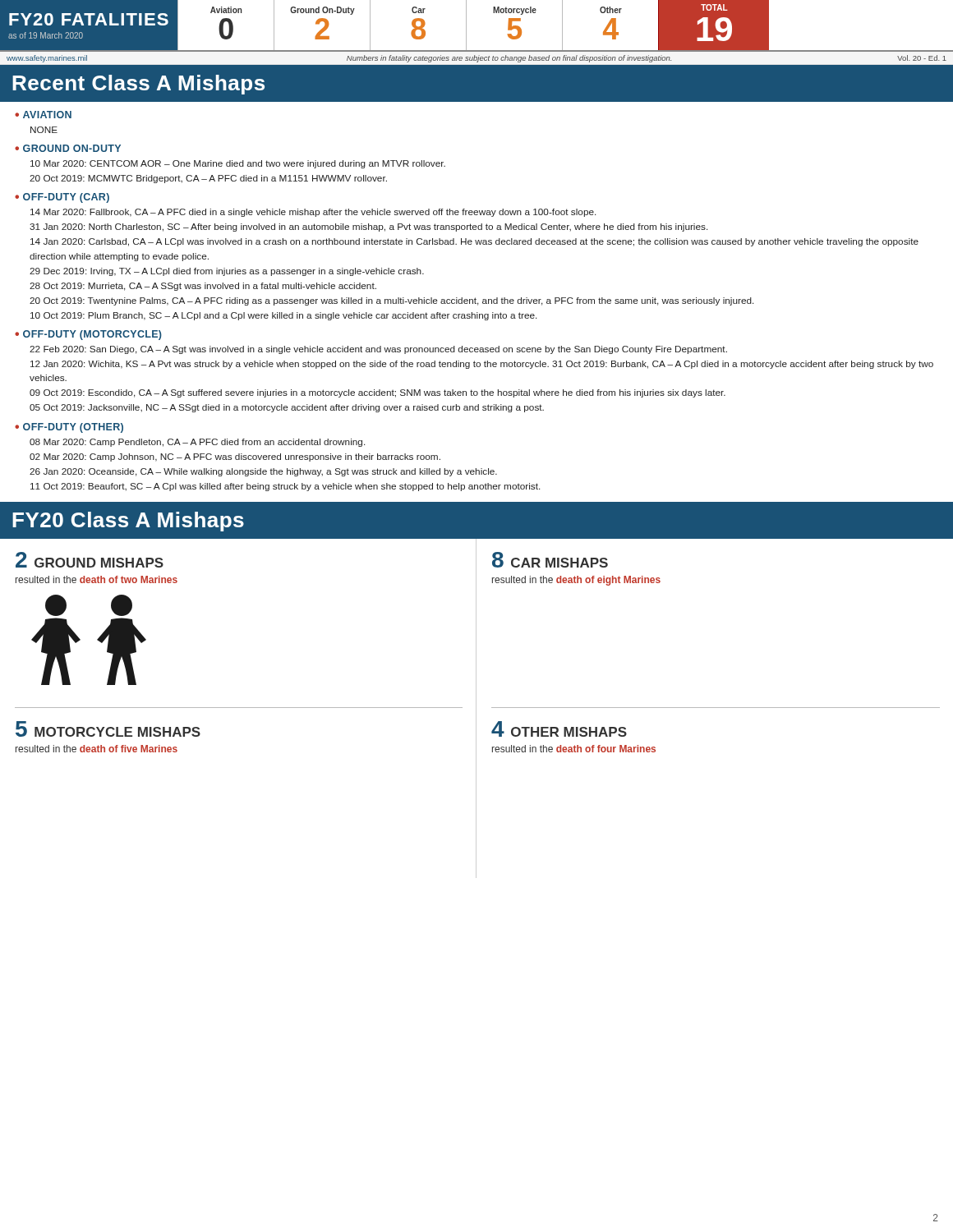Navigate to the text block starting "4 OTHER MISHAPS"
953x1232 pixels.
pos(559,729)
